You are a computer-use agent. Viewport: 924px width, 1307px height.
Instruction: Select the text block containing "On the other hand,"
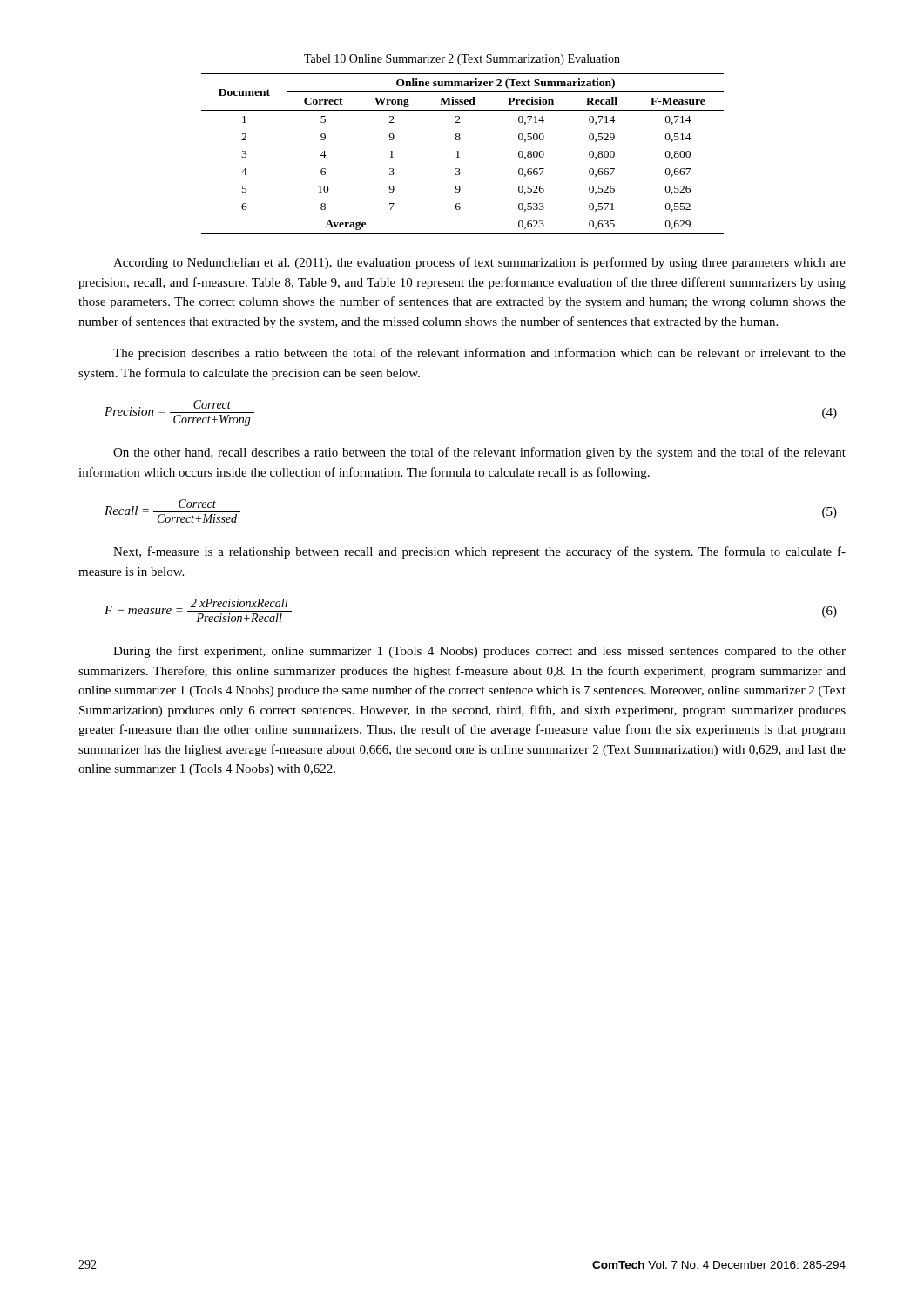tap(462, 462)
